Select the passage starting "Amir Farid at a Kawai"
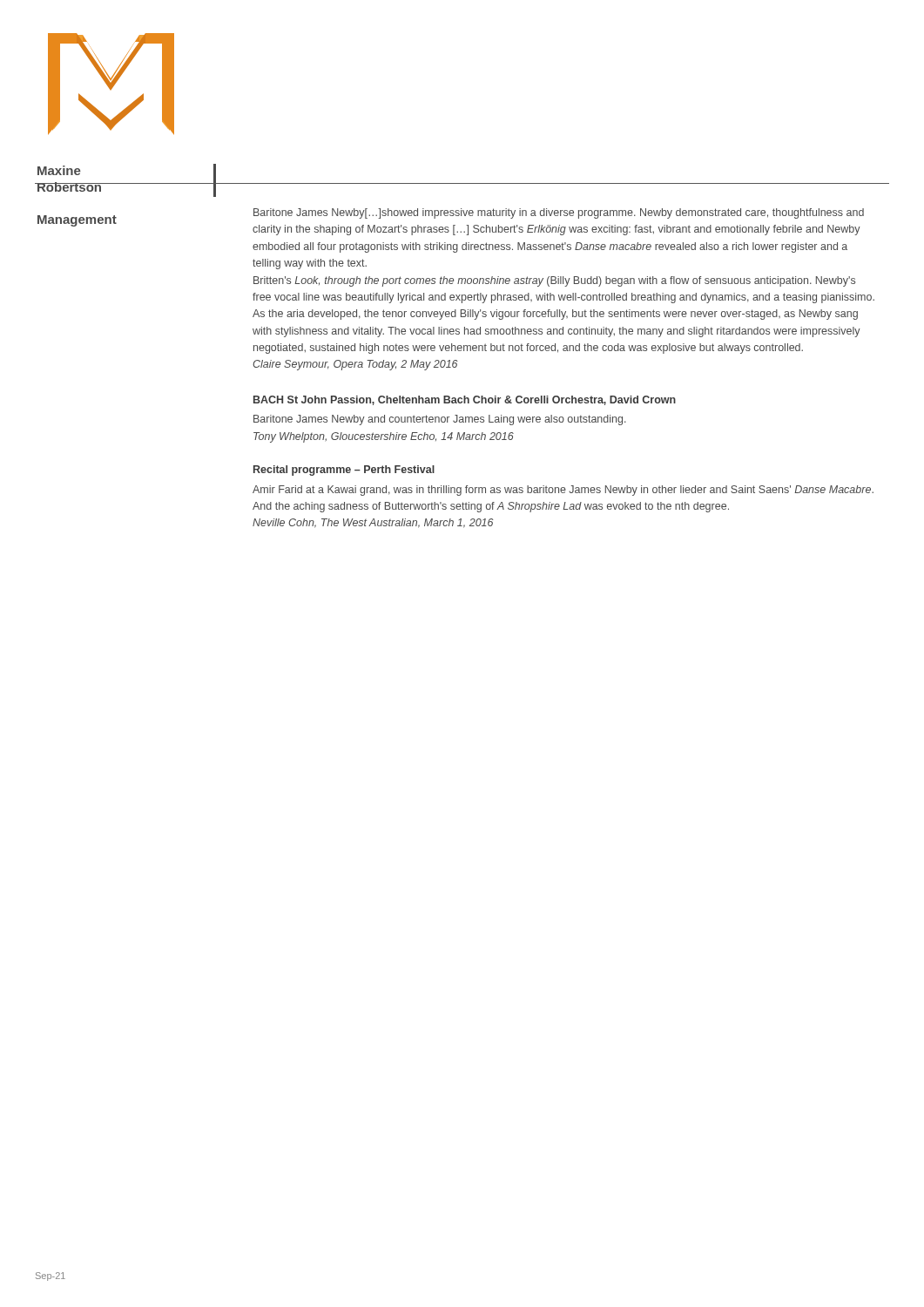Screen dimensions: 1307x924 563,506
